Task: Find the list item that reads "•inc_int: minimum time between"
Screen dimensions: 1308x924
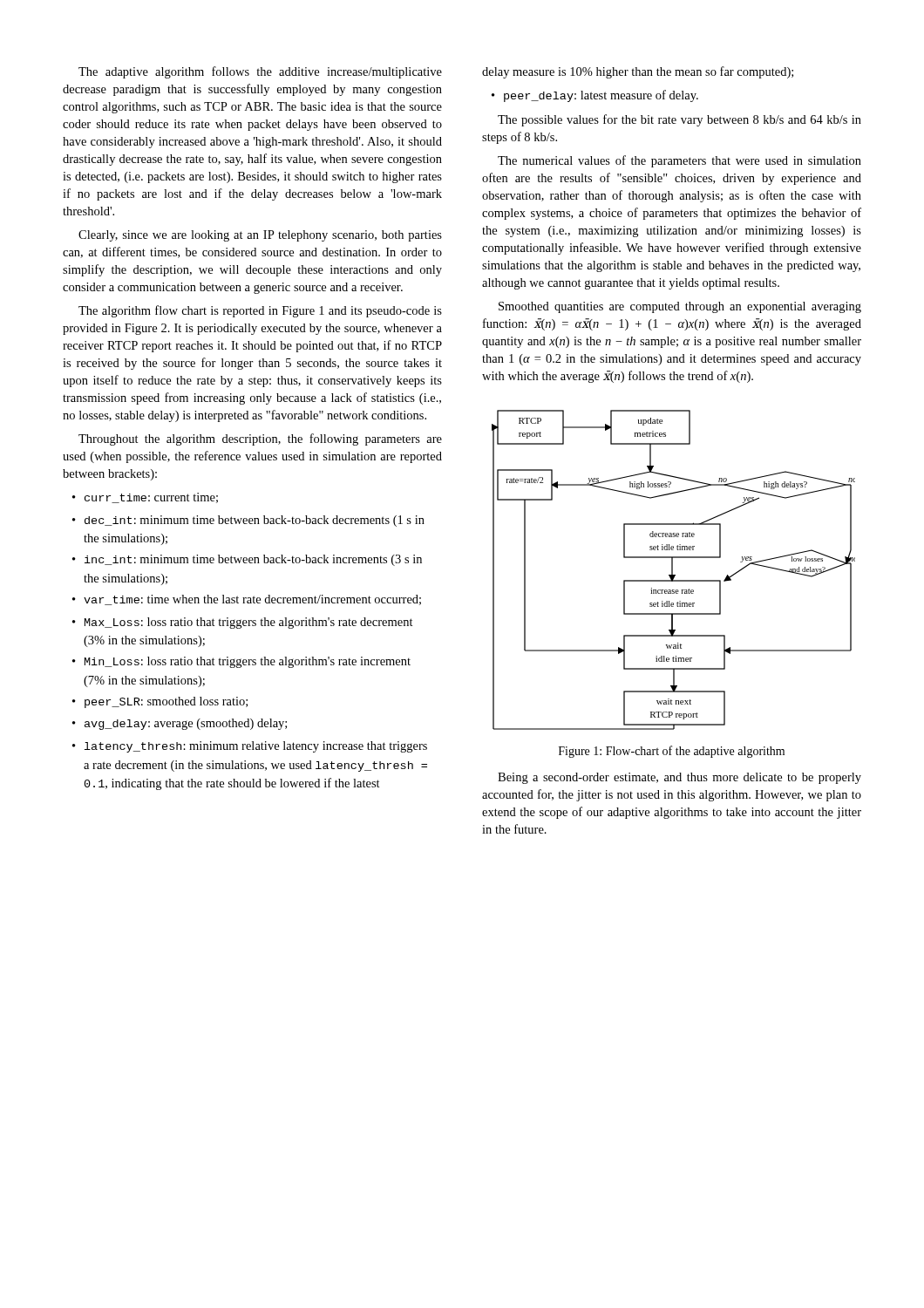Action: pos(252,569)
